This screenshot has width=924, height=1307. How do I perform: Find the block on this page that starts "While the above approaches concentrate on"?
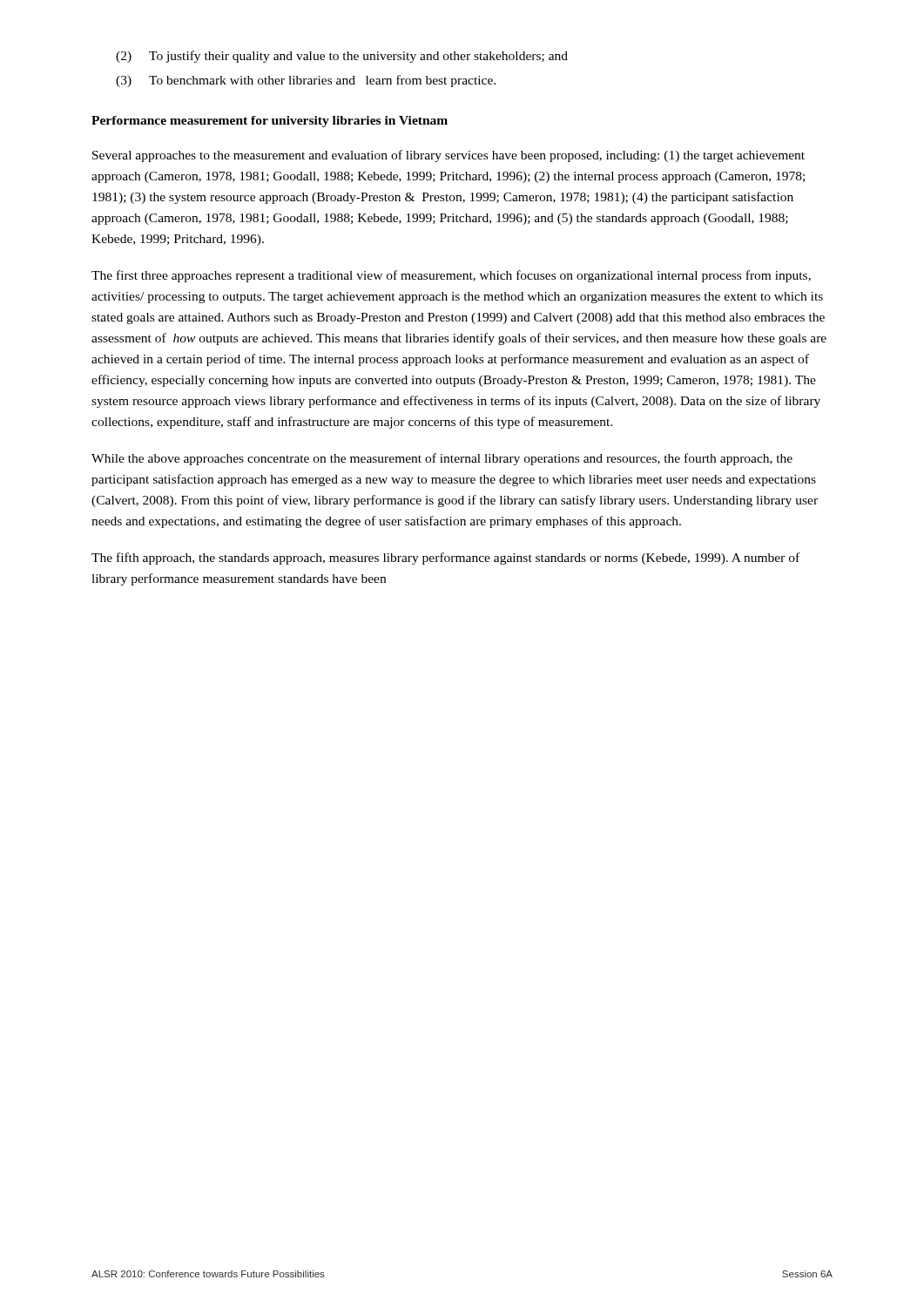(x=455, y=489)
